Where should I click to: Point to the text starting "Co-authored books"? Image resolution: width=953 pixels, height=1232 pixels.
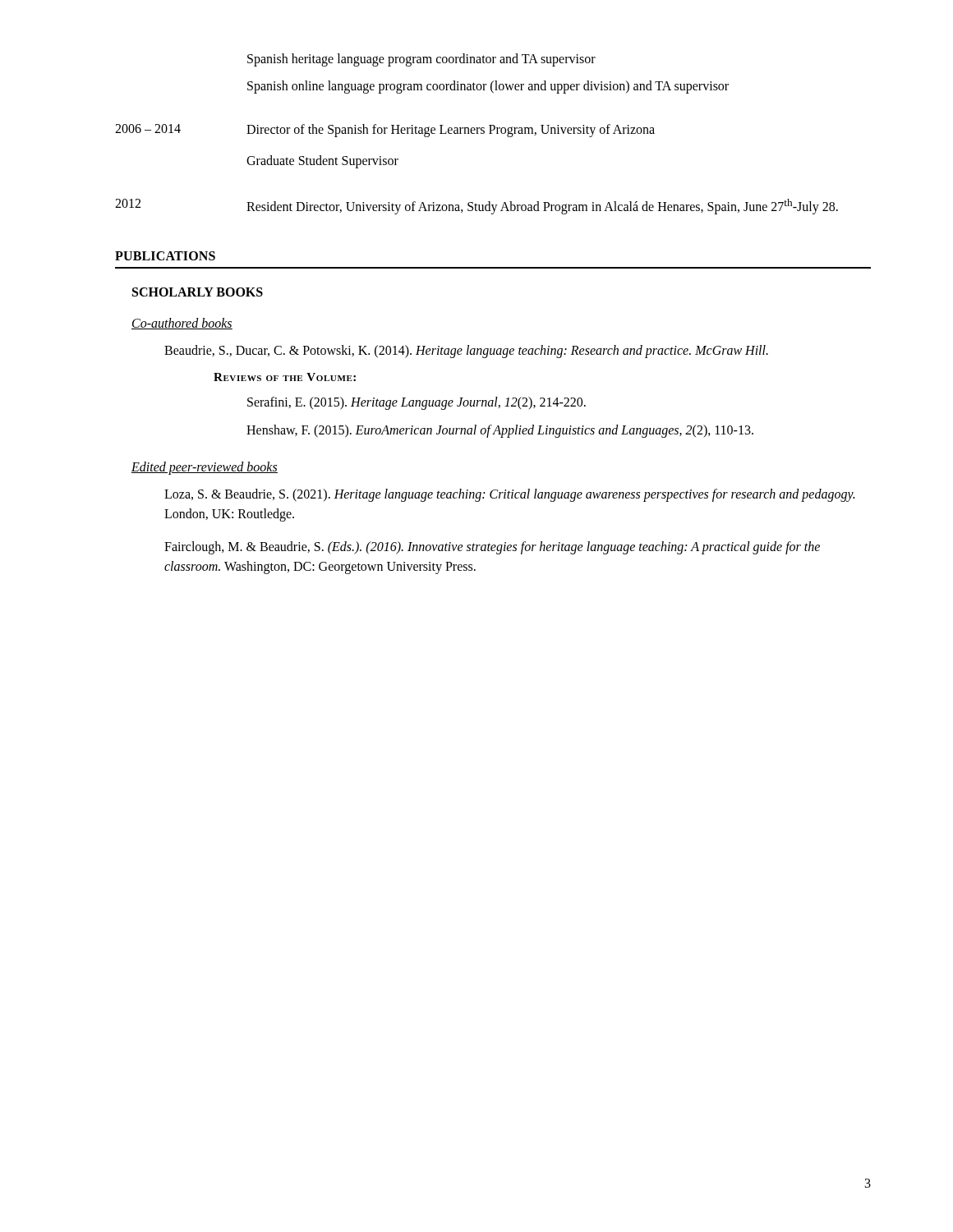point(182,323)
